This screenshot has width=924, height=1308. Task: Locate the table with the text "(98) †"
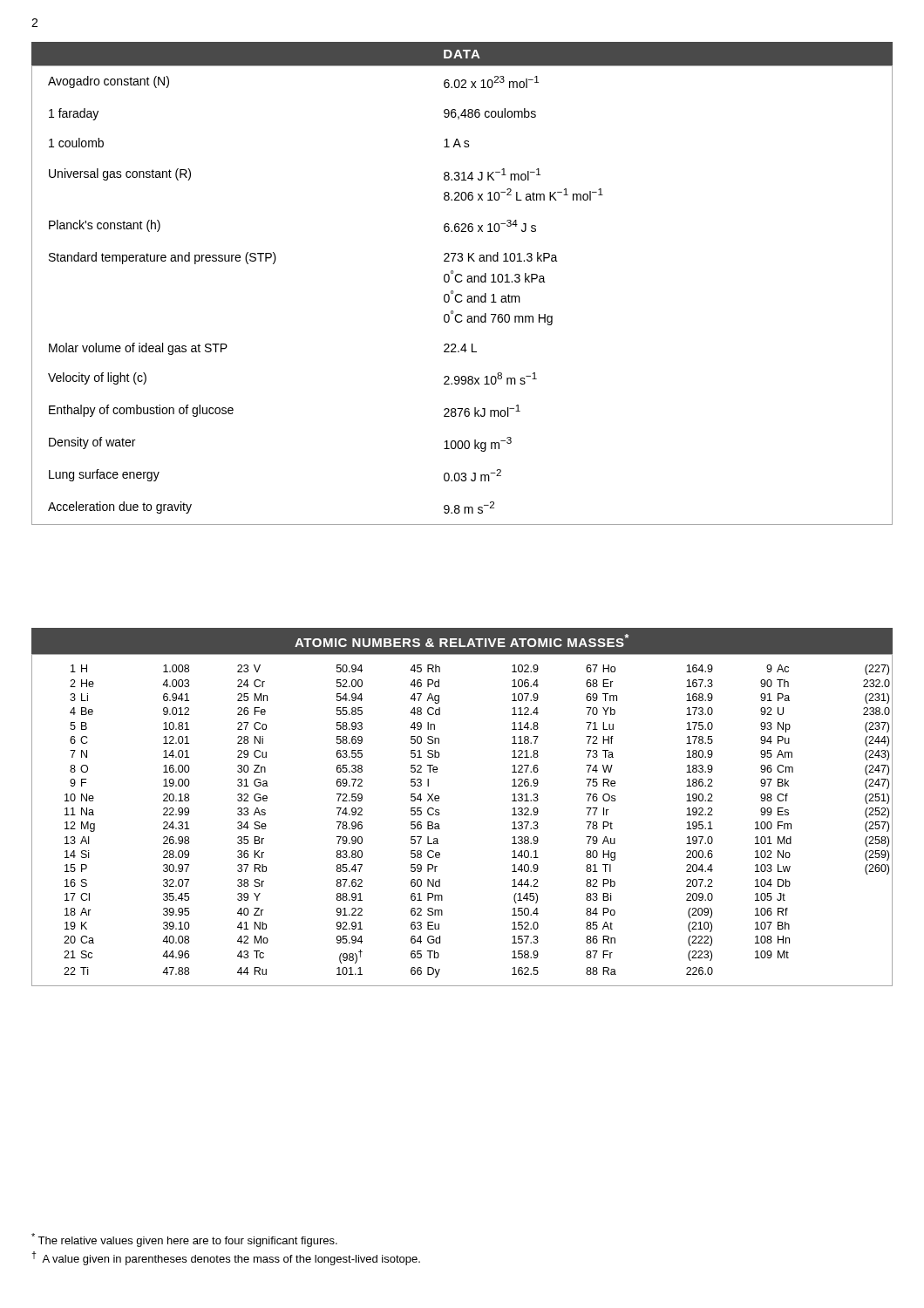(462, 807)
